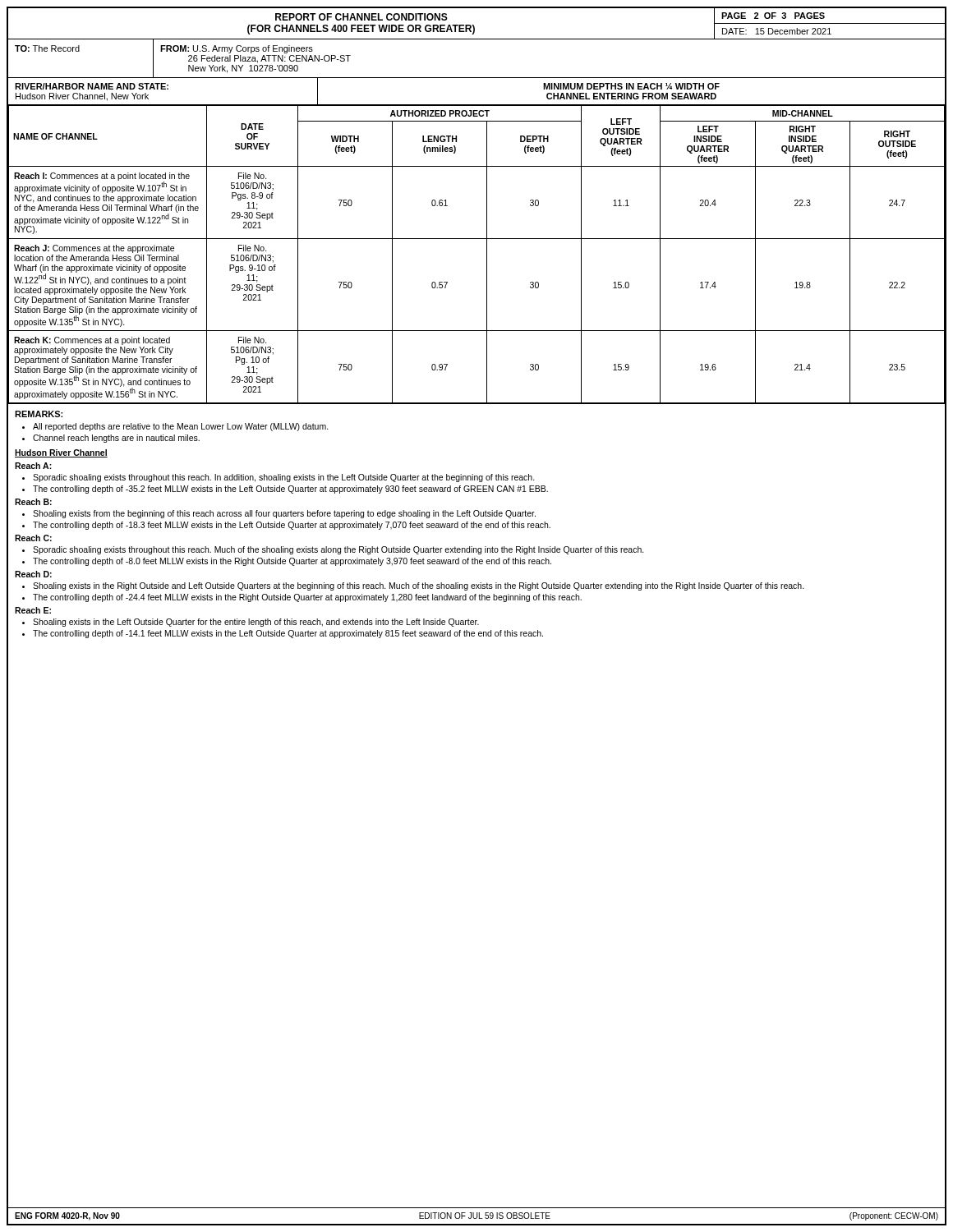Locate the table with the text "Reach I: Commences"

coord(476,254)
